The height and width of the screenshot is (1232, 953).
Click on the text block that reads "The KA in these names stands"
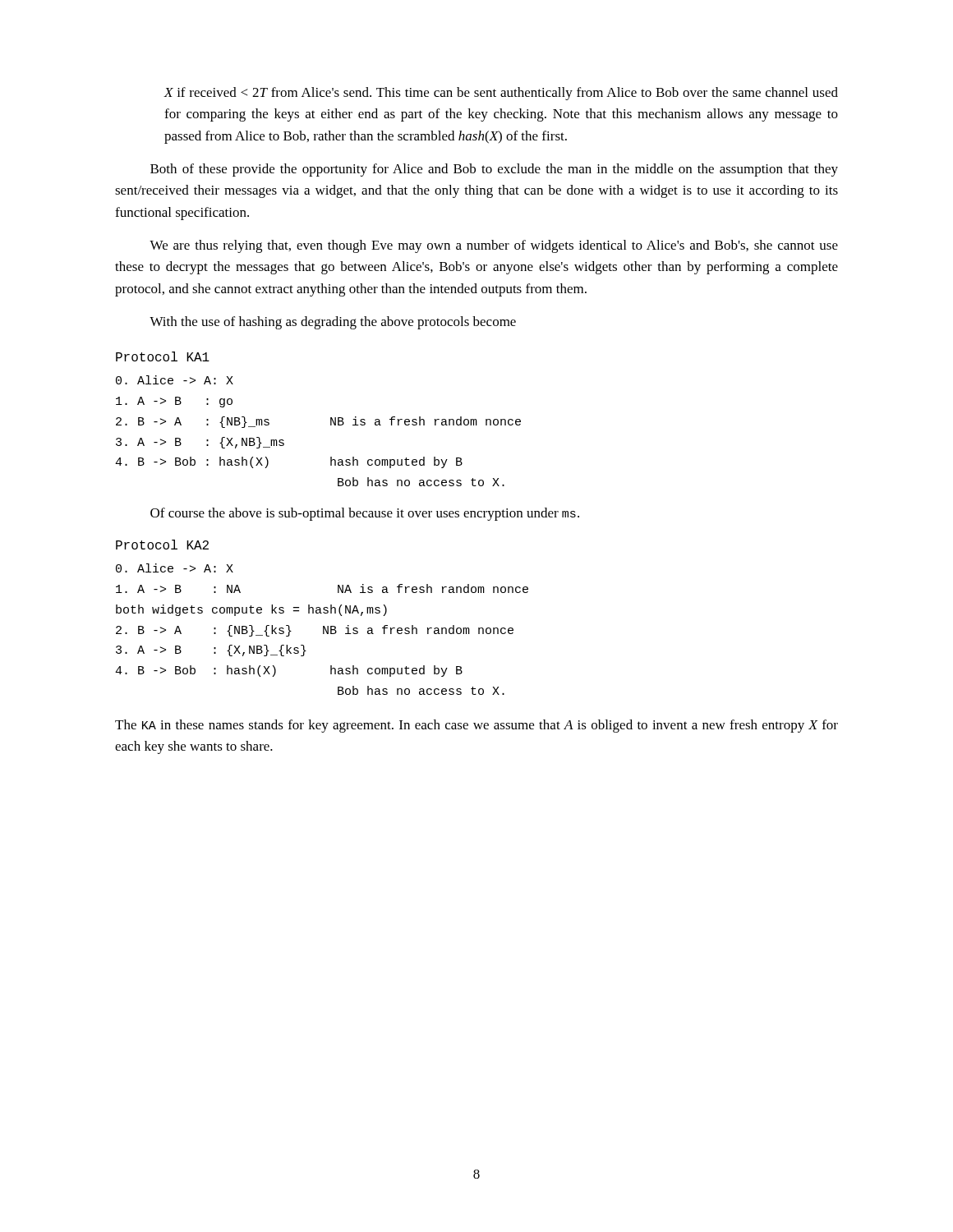(476, 736)
